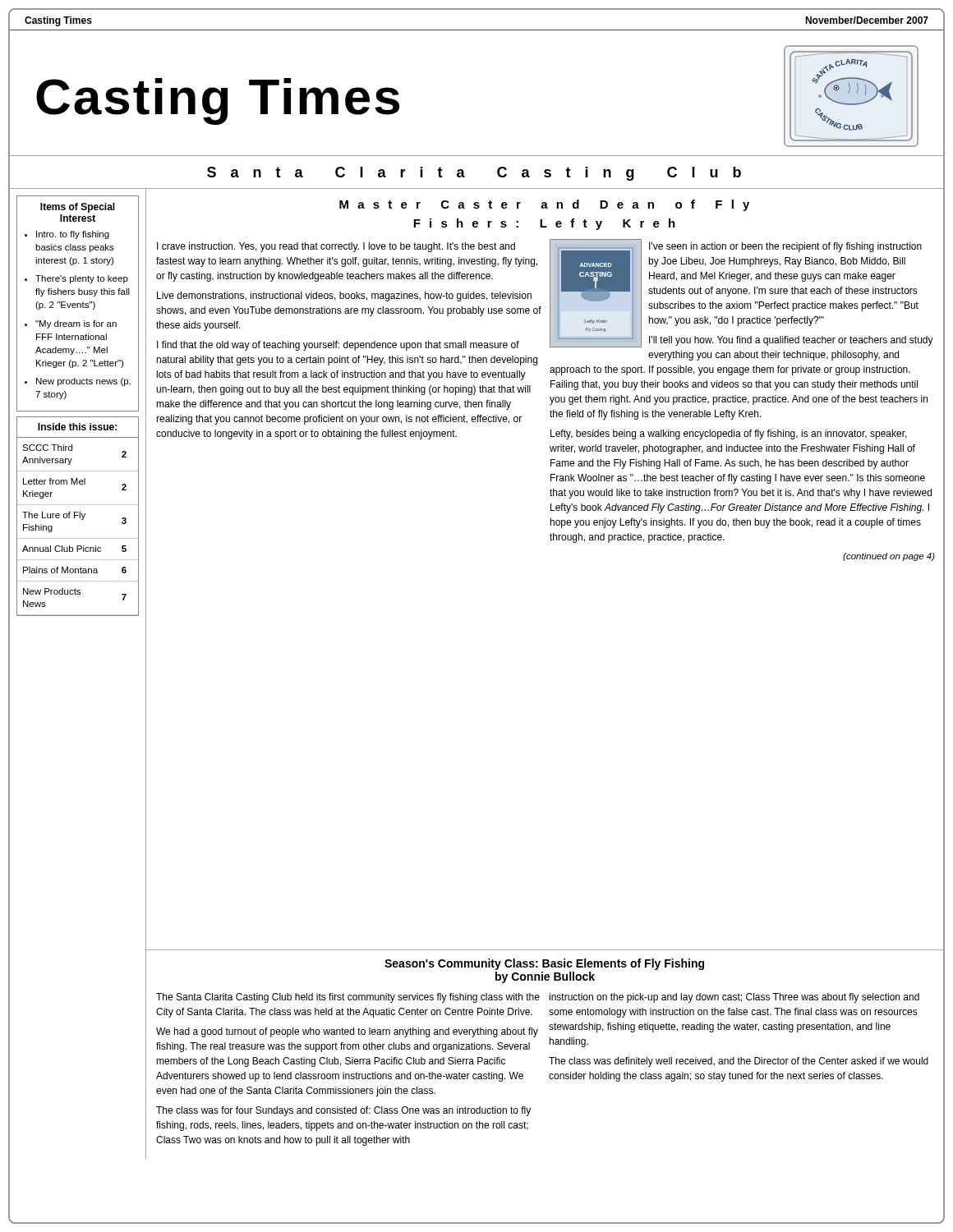This screenshot has width=953, height=1232.
Task: Click on the list item with the text "Intro. to fly fishing basics class"
Action: click(75, 247)
